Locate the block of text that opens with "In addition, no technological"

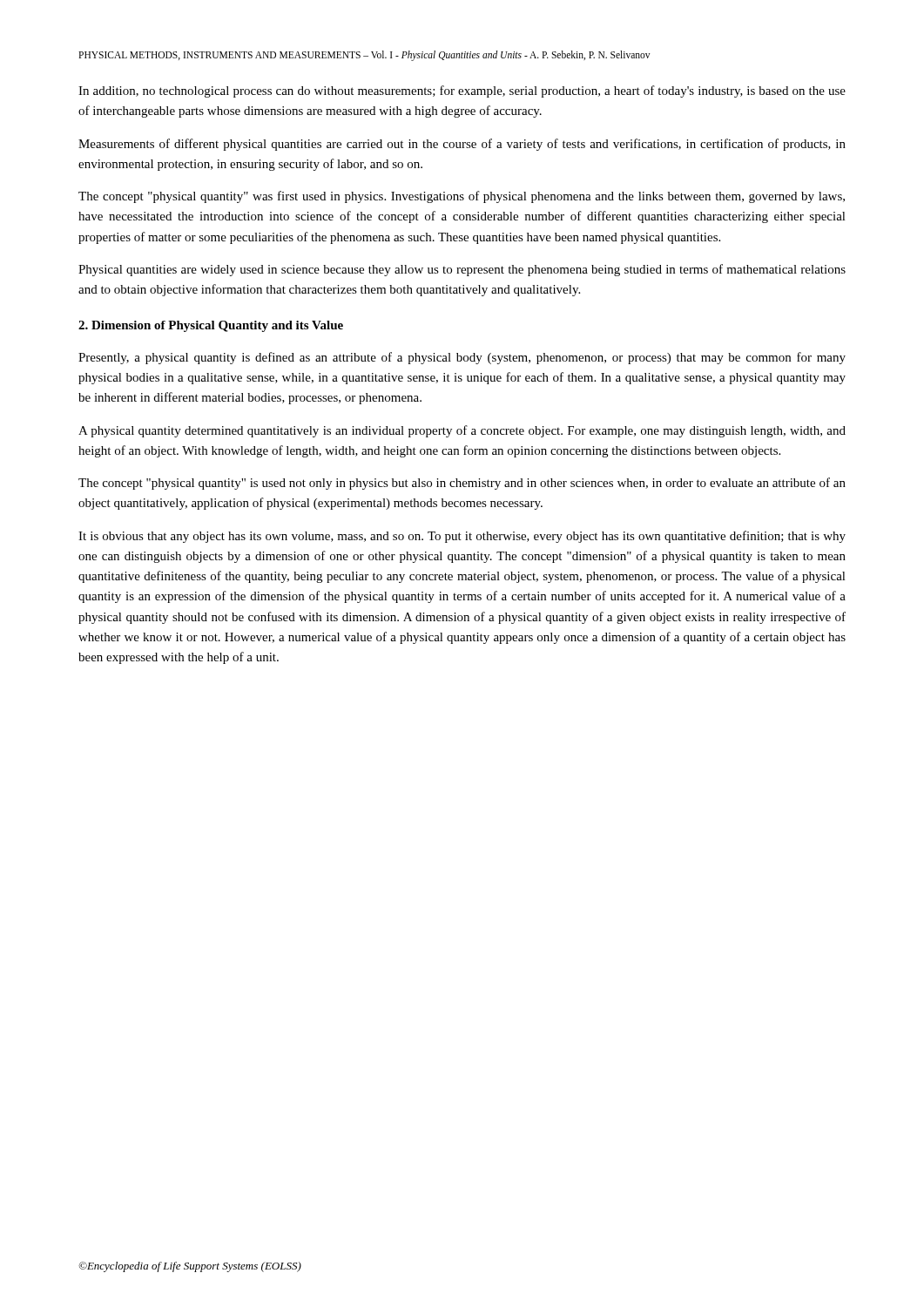[462, 101]
